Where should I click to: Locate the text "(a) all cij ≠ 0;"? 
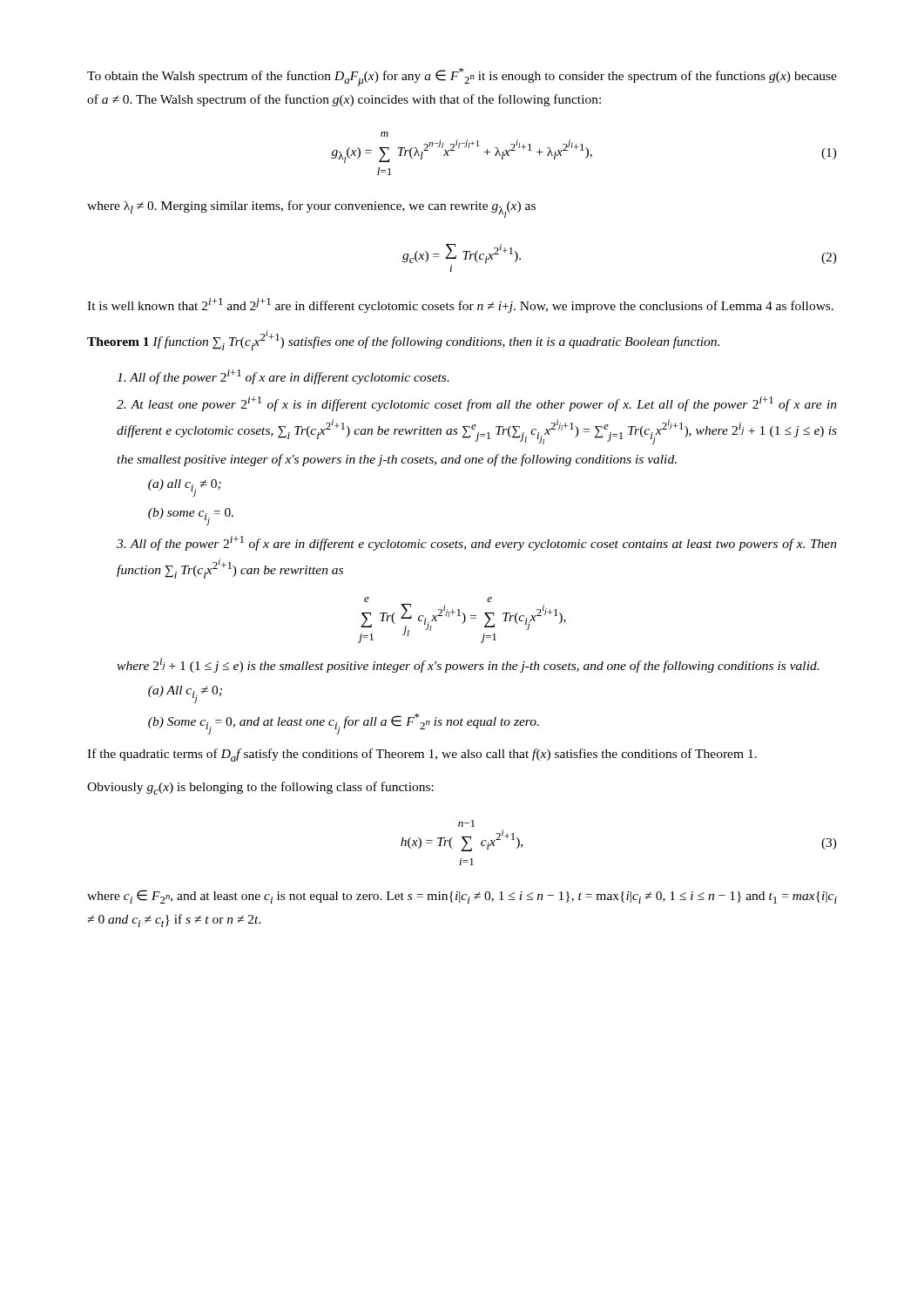[x=185, y=486]
